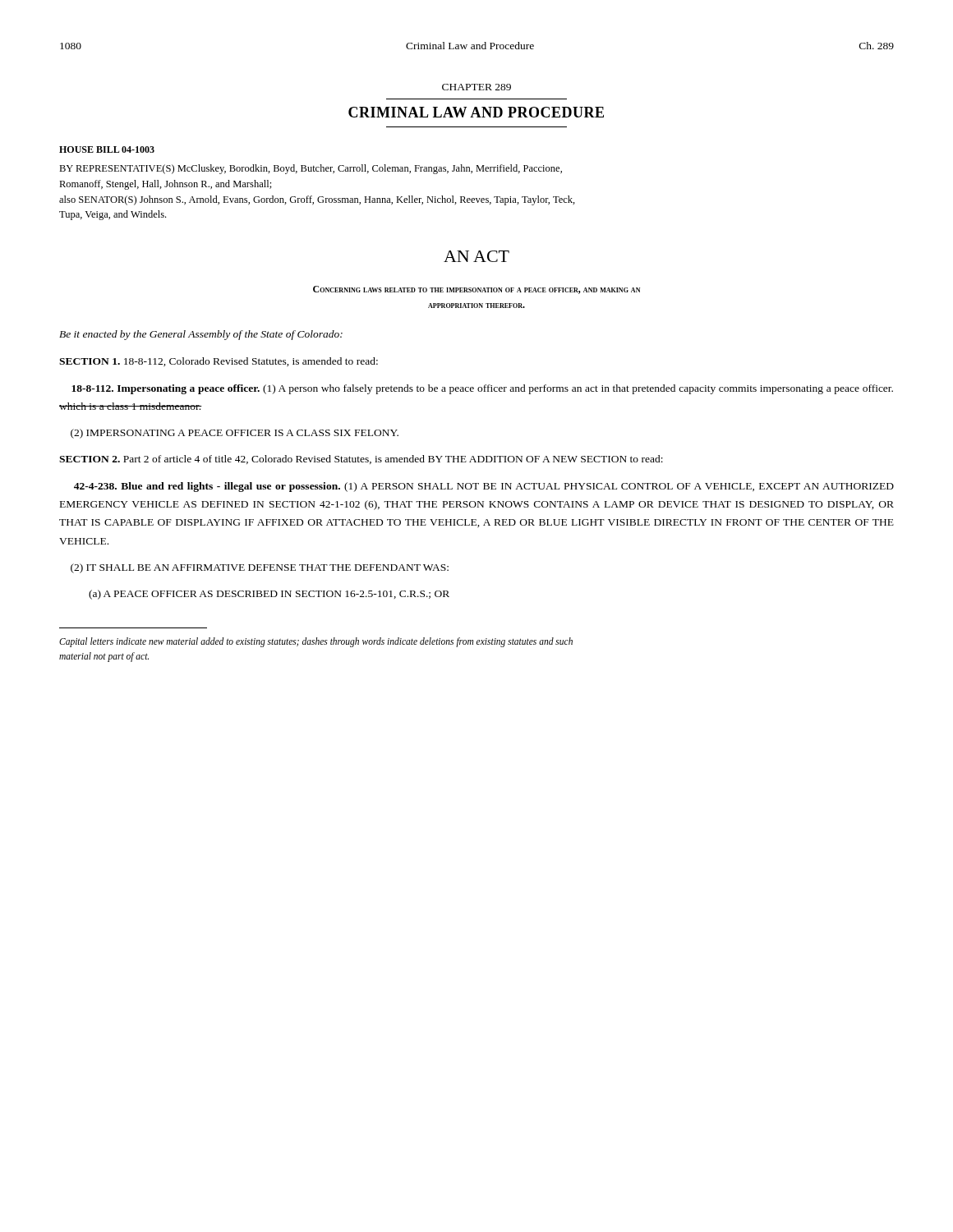Find the block starting "BY REPRESENTATIVE(S) McCluskey, Borodkin, Boyd, Butcher, Carroll, Coleman,"
This screenshot has height=1232, width=953.
[x=317, y=191]
